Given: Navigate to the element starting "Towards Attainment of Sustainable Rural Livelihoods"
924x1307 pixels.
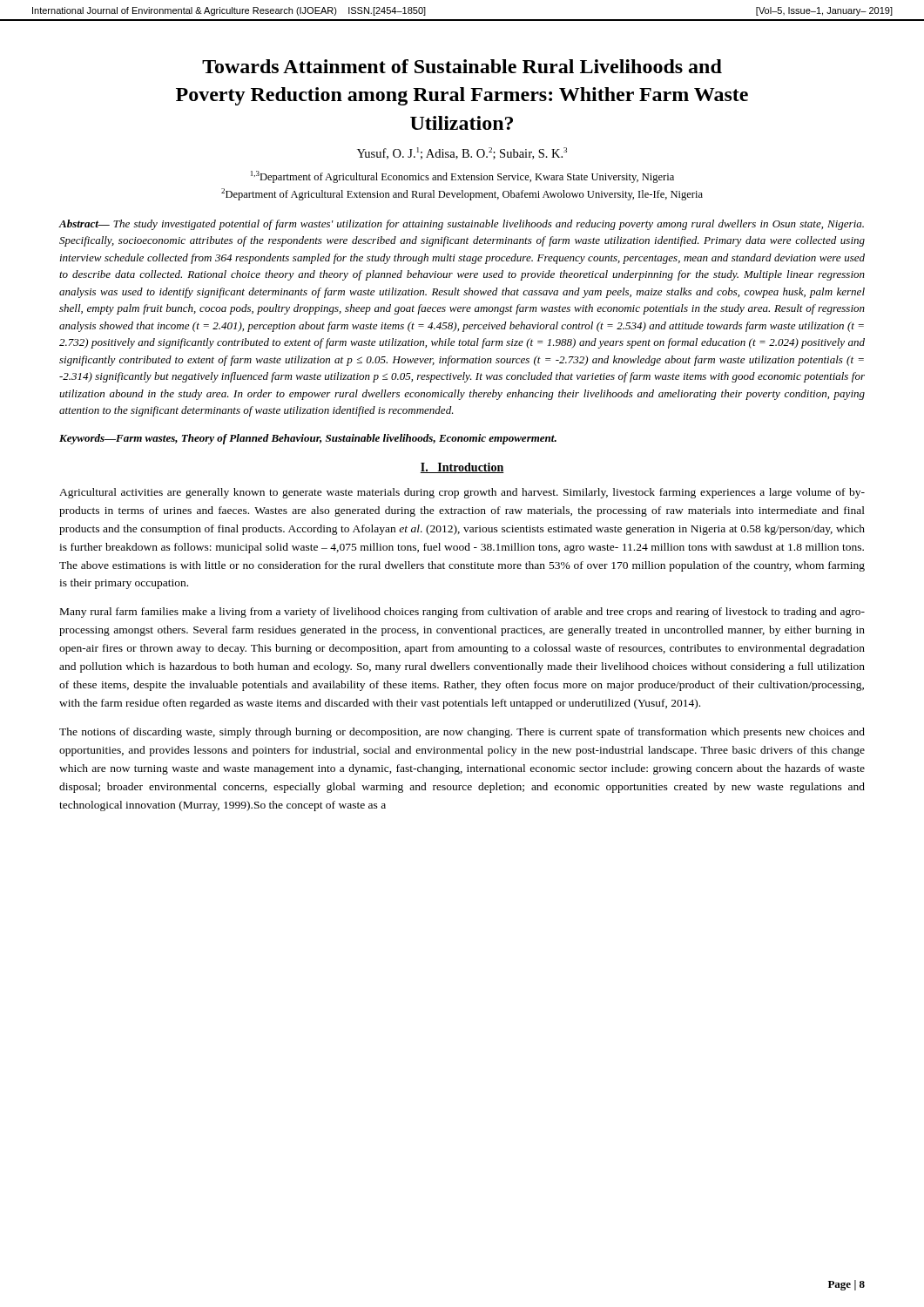Looking at the screenshot, I should tap(462, 95).
